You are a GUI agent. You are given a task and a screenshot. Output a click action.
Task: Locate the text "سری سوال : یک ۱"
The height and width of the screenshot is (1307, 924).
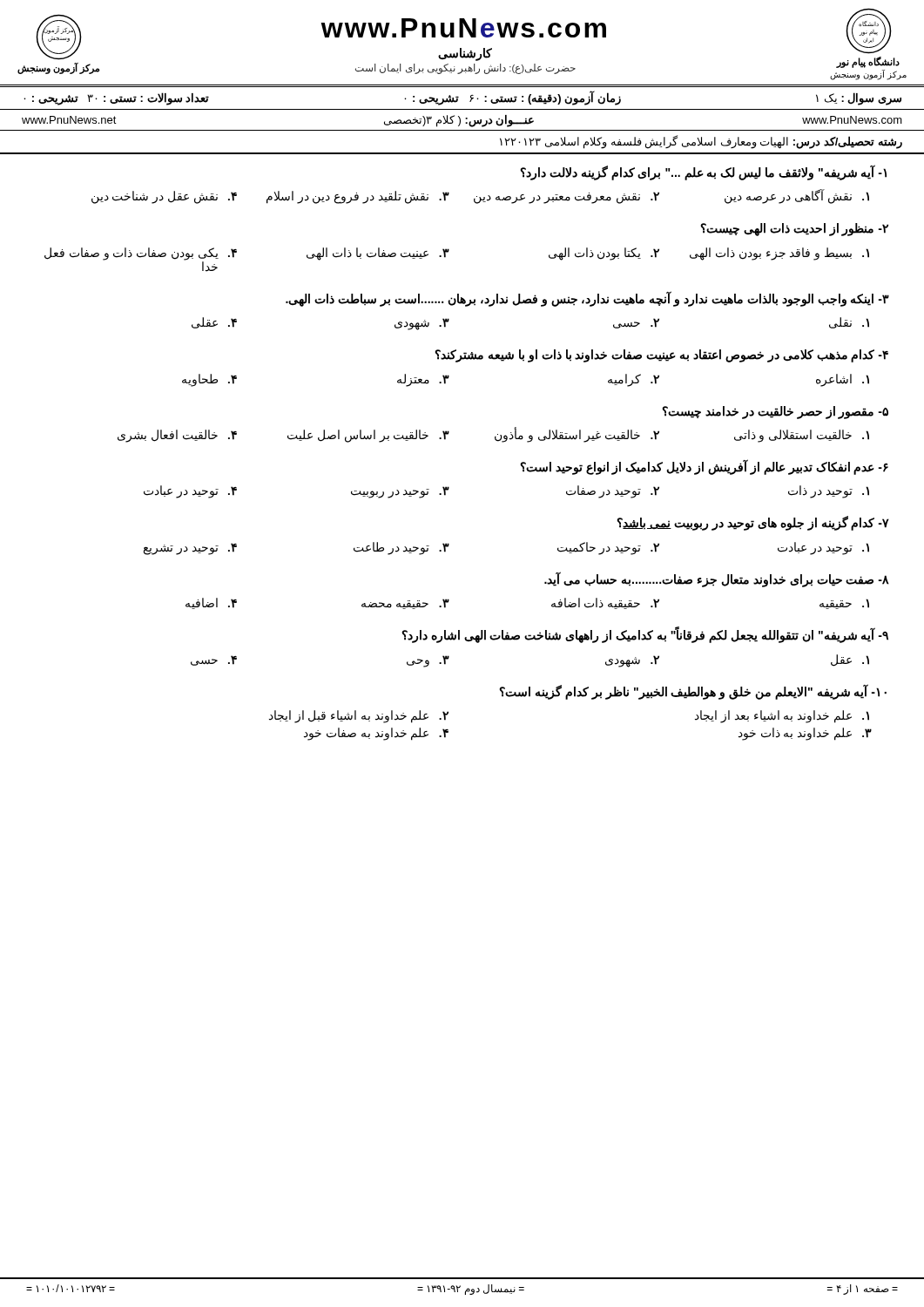tap(858, 98)
